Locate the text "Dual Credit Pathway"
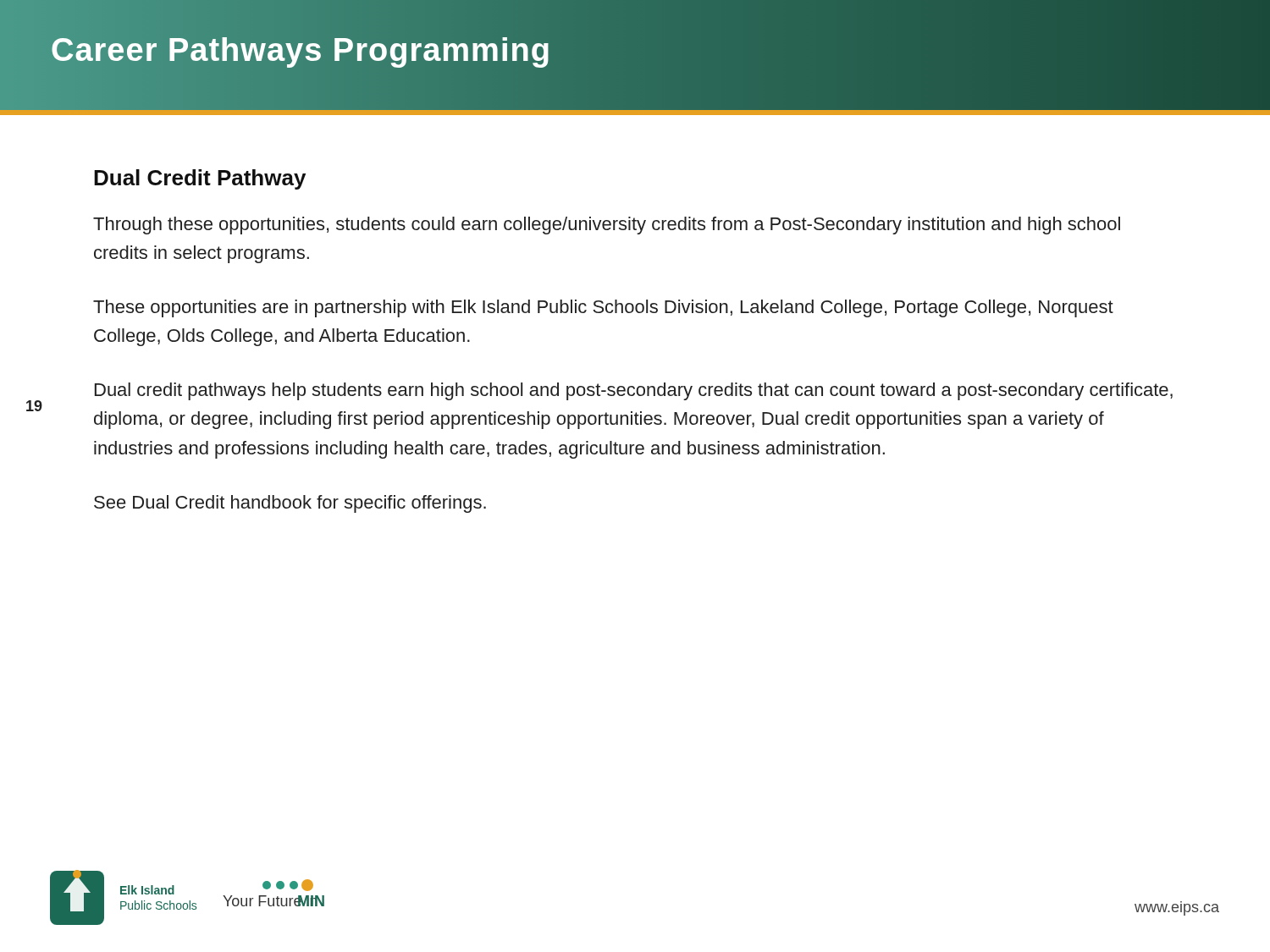This screenshot has width=1270, height=952. point(200,178)
